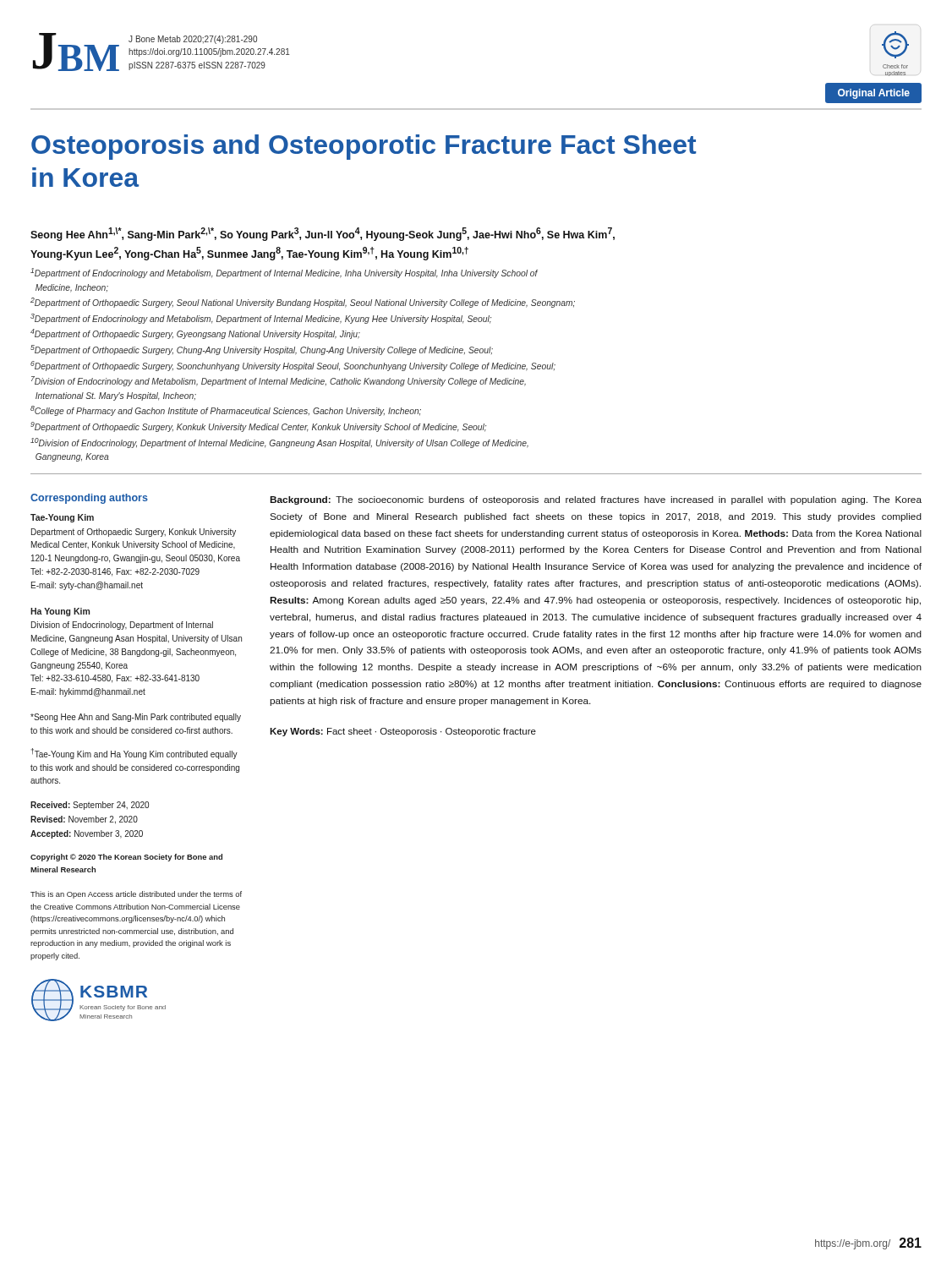Locate the logo
Image resolution: width=952 pixels, height=1268 pixels.
tap(138, 1002)
